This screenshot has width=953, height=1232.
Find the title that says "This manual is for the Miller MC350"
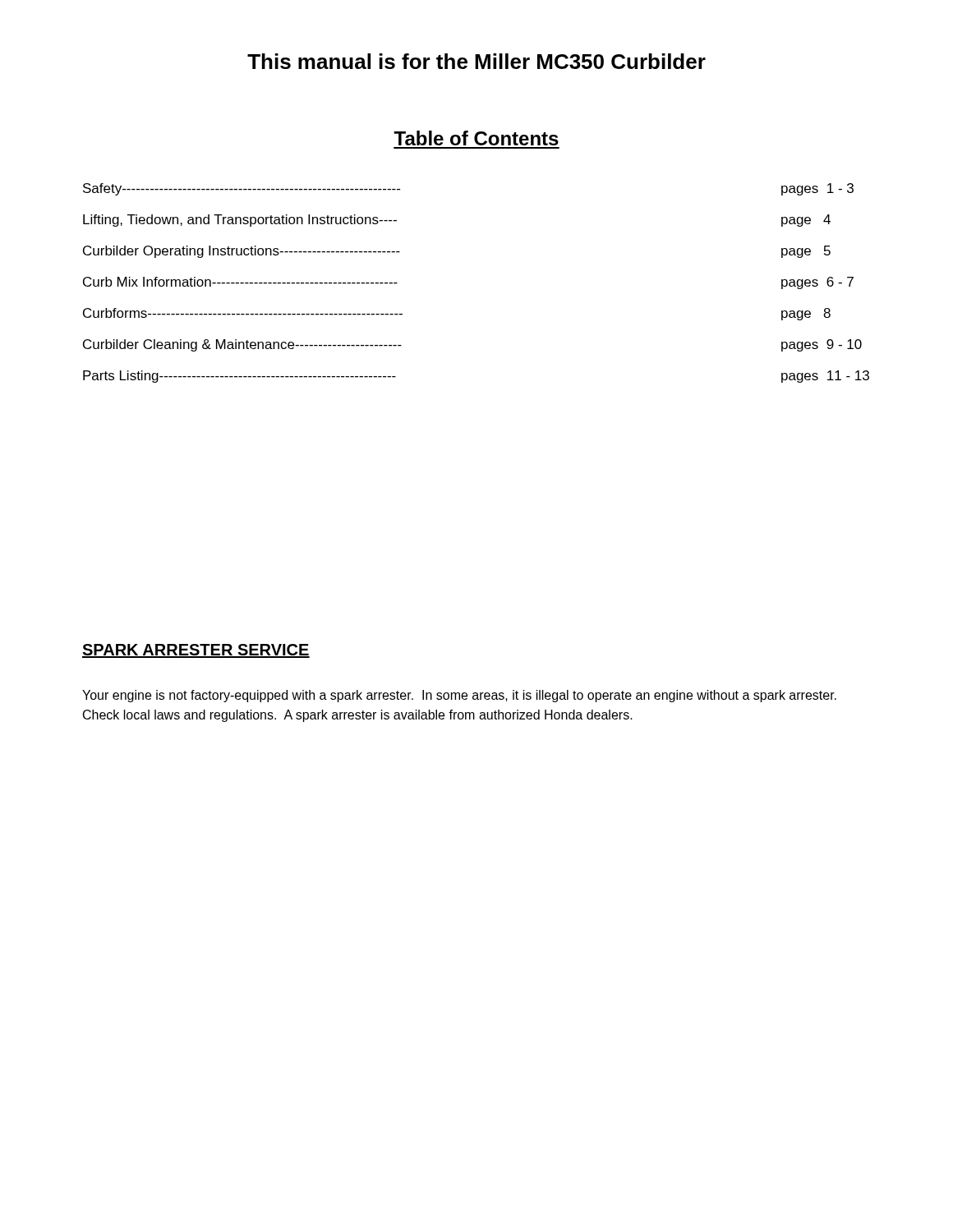tap(476, 62)
